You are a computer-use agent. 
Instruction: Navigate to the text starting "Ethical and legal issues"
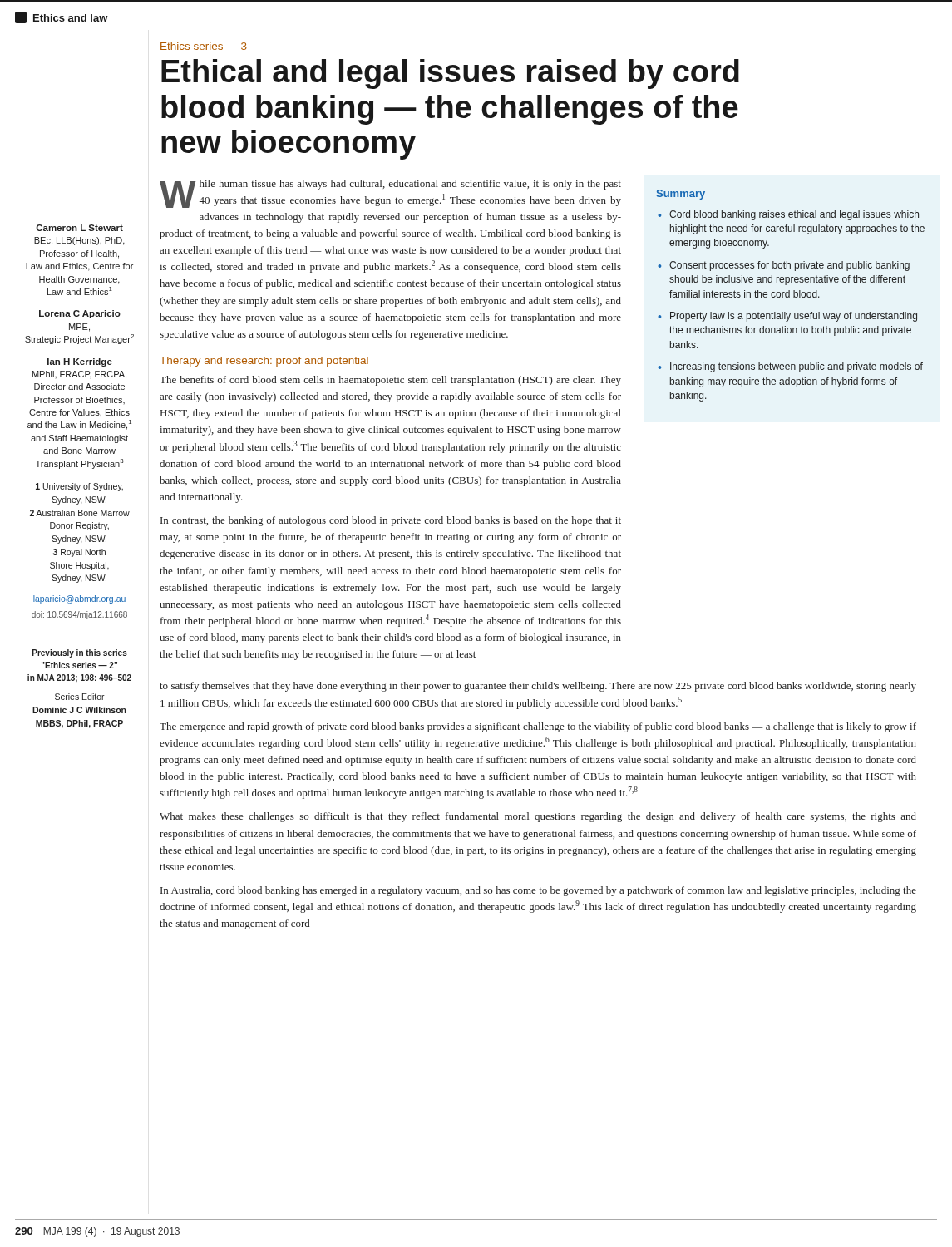click(x=450, y=107)
